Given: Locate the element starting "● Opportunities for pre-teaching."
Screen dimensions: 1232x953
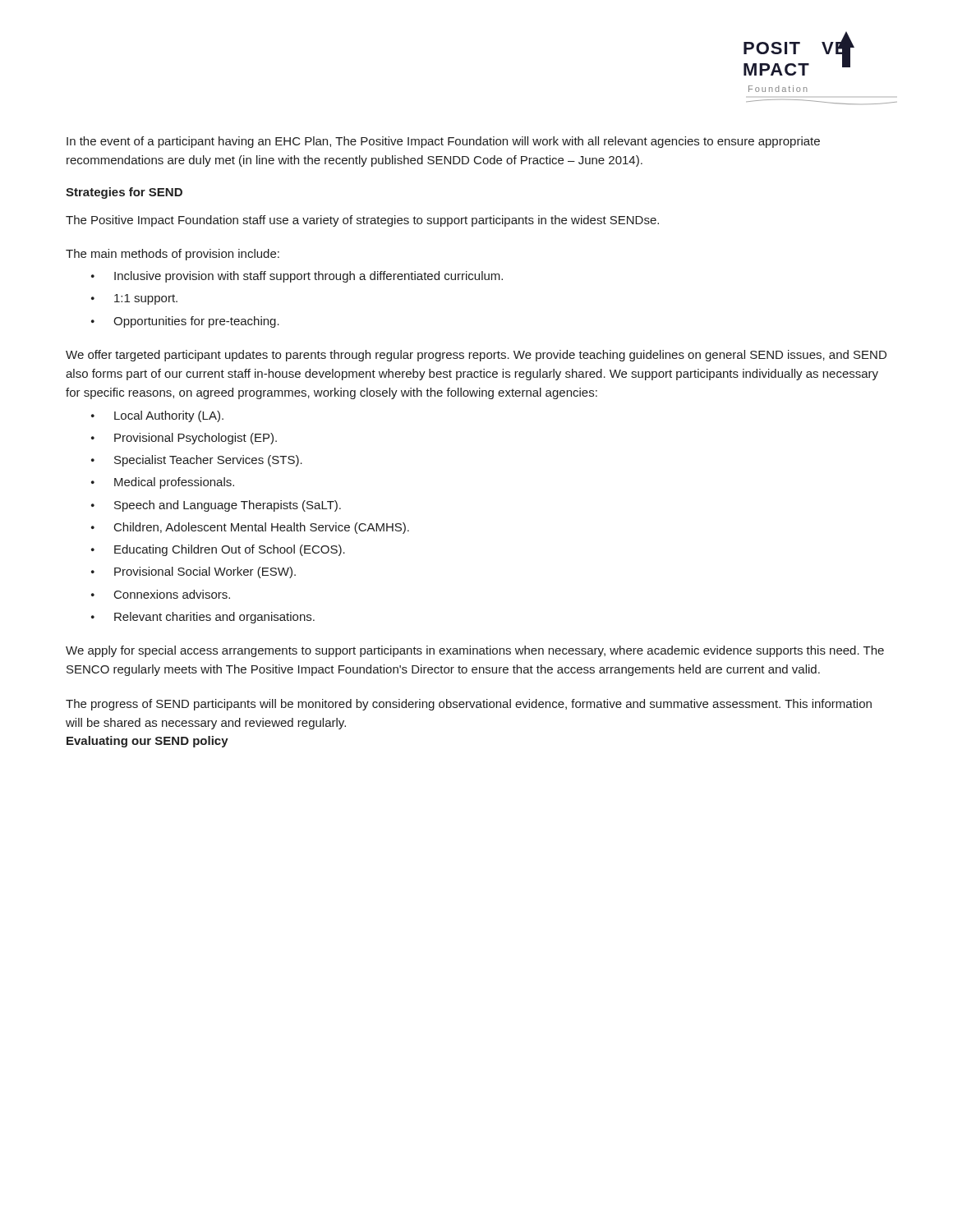Looking at the screenshot, I should coord(185,322).
